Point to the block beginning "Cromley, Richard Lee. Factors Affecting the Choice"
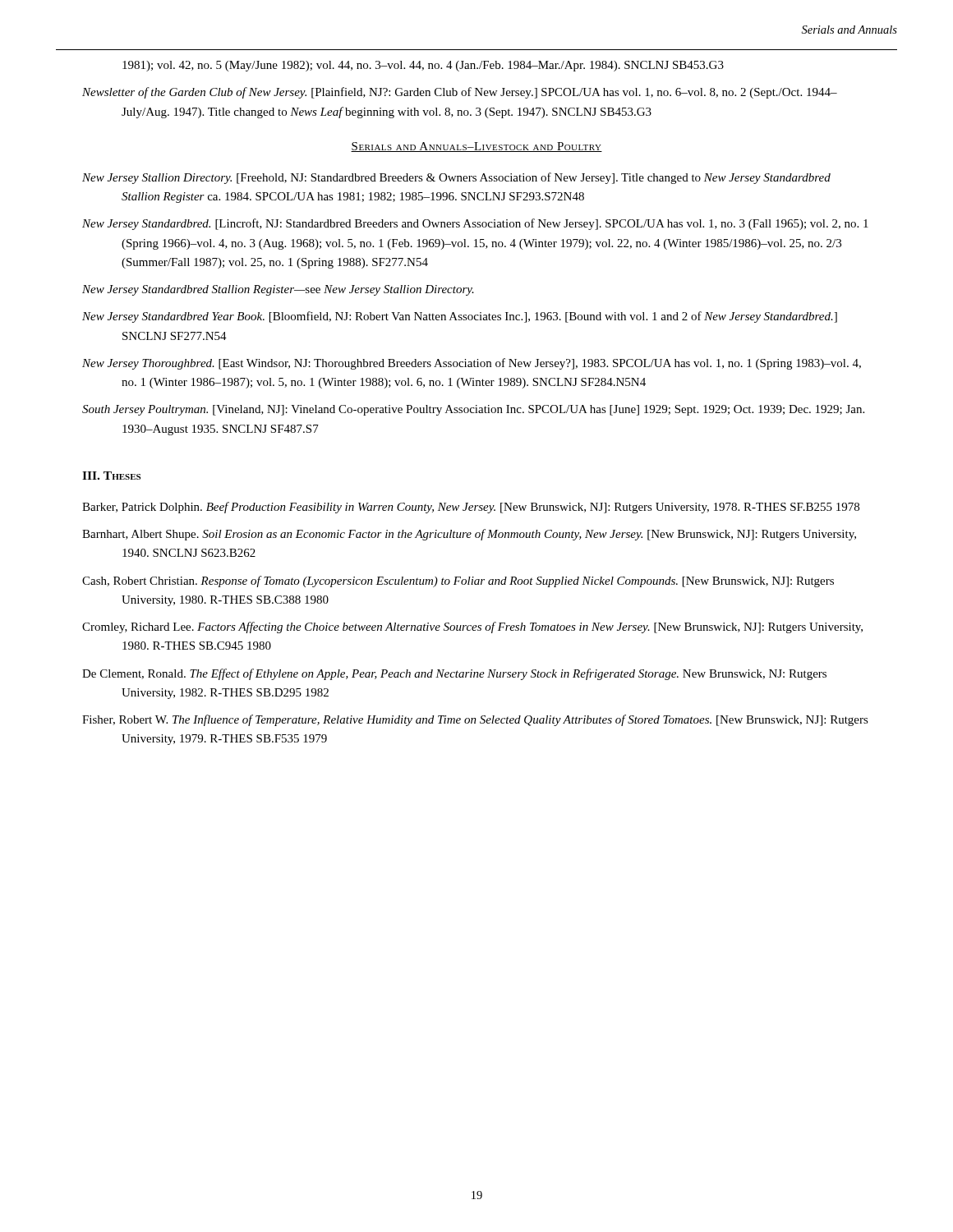 pyautogui.click(x=473, y=636)
